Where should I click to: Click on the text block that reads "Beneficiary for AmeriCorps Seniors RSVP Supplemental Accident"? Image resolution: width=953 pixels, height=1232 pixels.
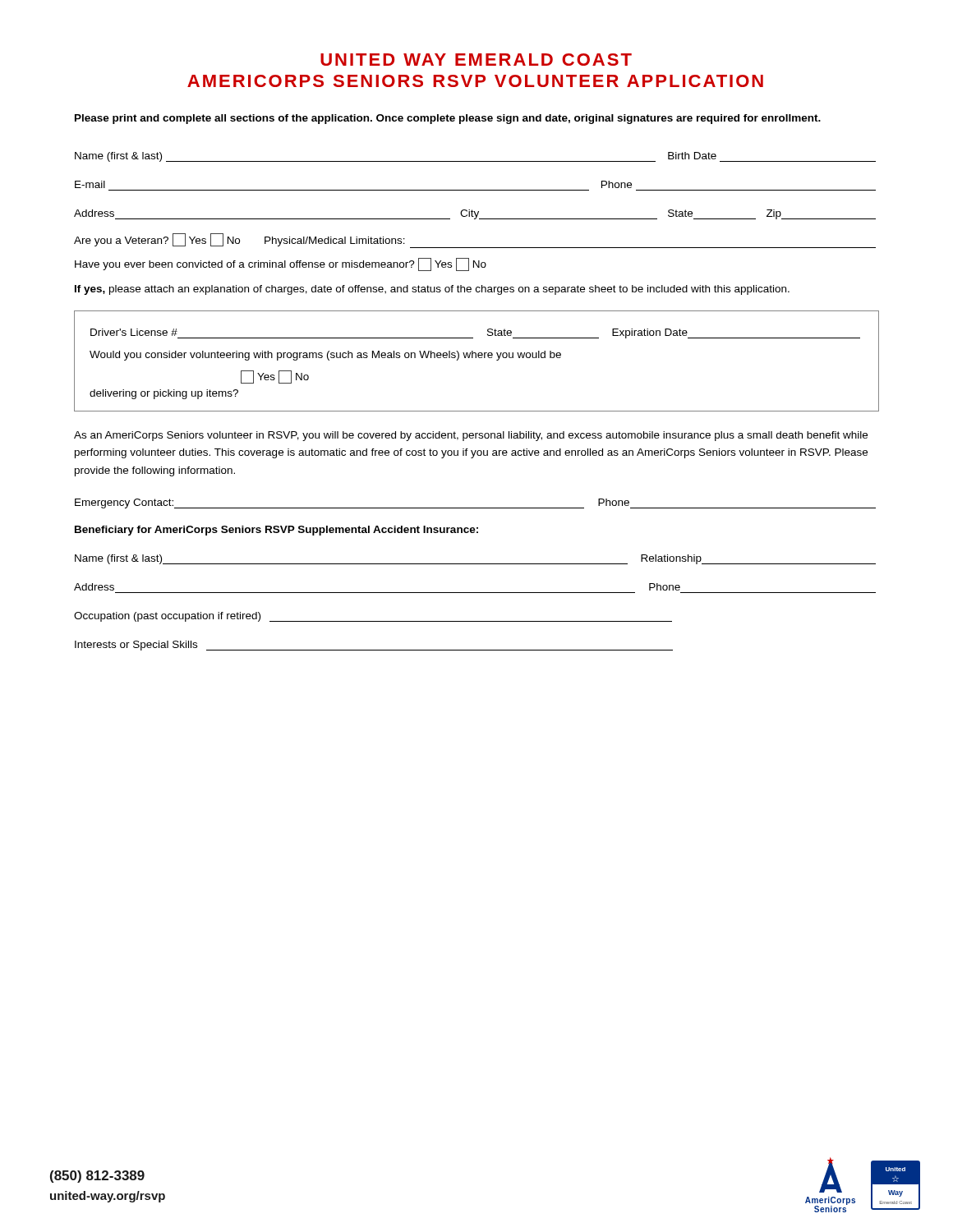(277, 529)
